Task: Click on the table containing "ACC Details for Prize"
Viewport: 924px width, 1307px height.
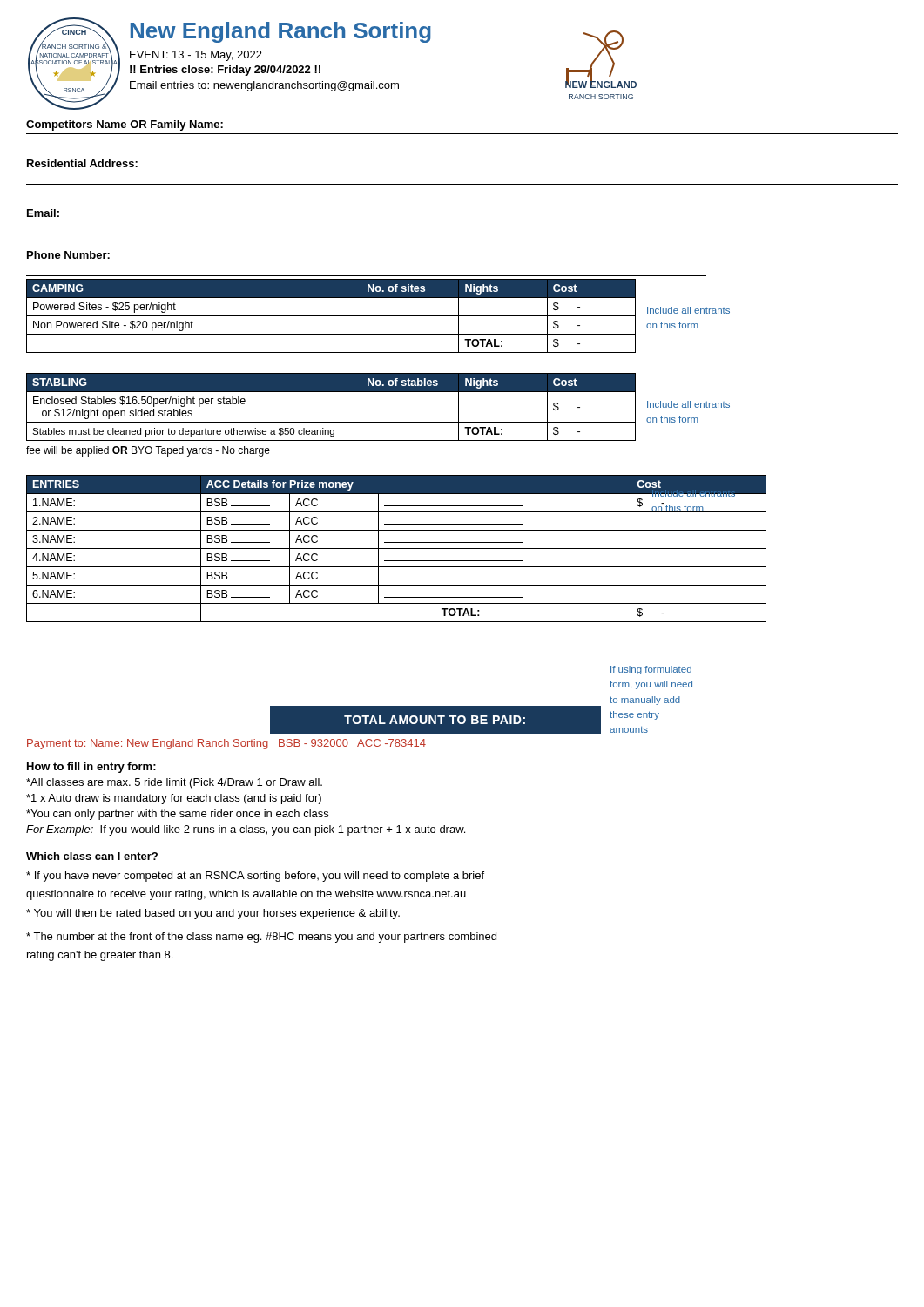Action: [x=396, y=548]
